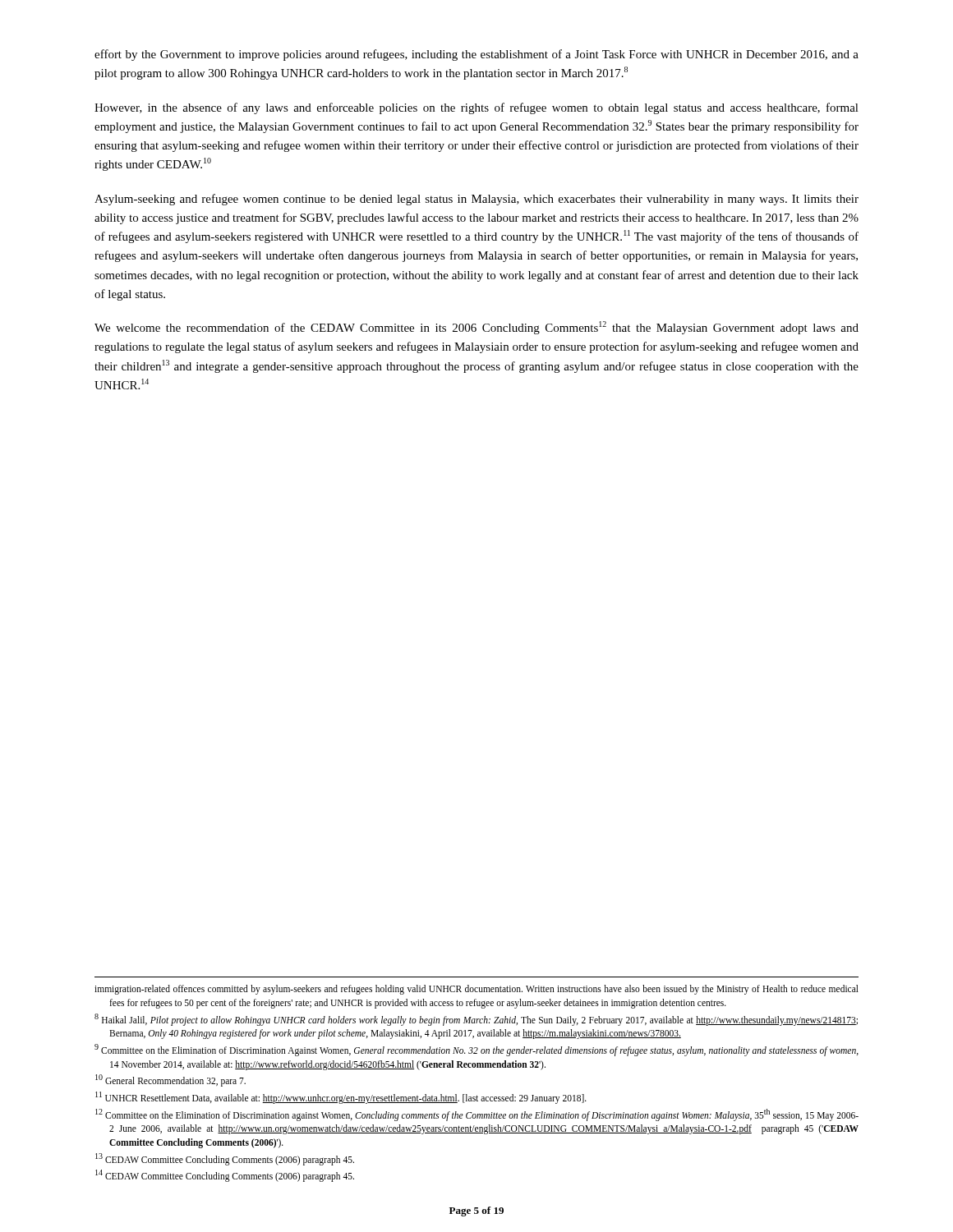Click on the text starting "13 CEDAW Committee"

pyautogui.click(x=225, y=1159)
